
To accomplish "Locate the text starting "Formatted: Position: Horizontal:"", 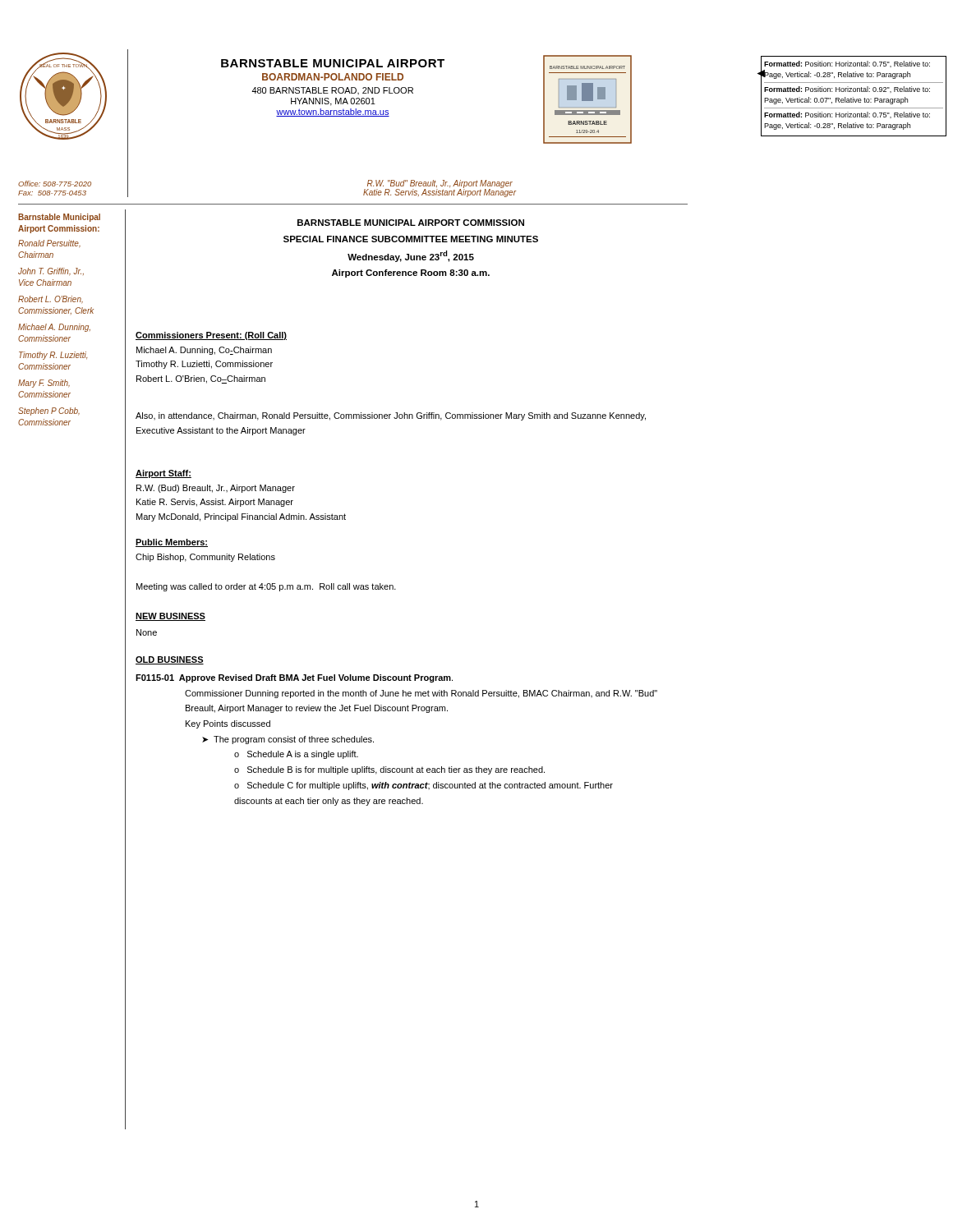I will (x=854, y=96).
